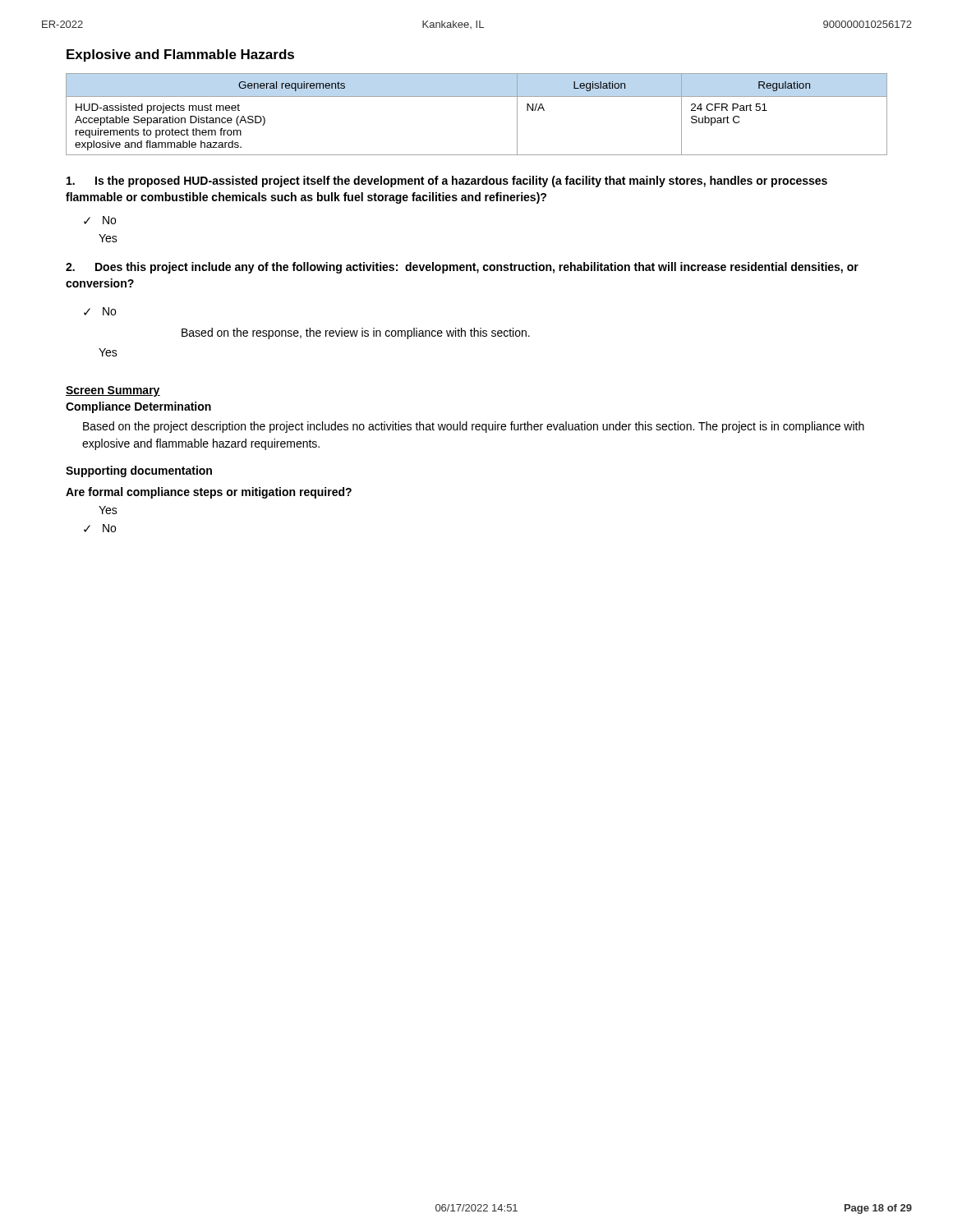The height and width of the screenshot is (1232, 953).
Task: Locate the element starting "Does this project include any of the following"
Action: 462,275
